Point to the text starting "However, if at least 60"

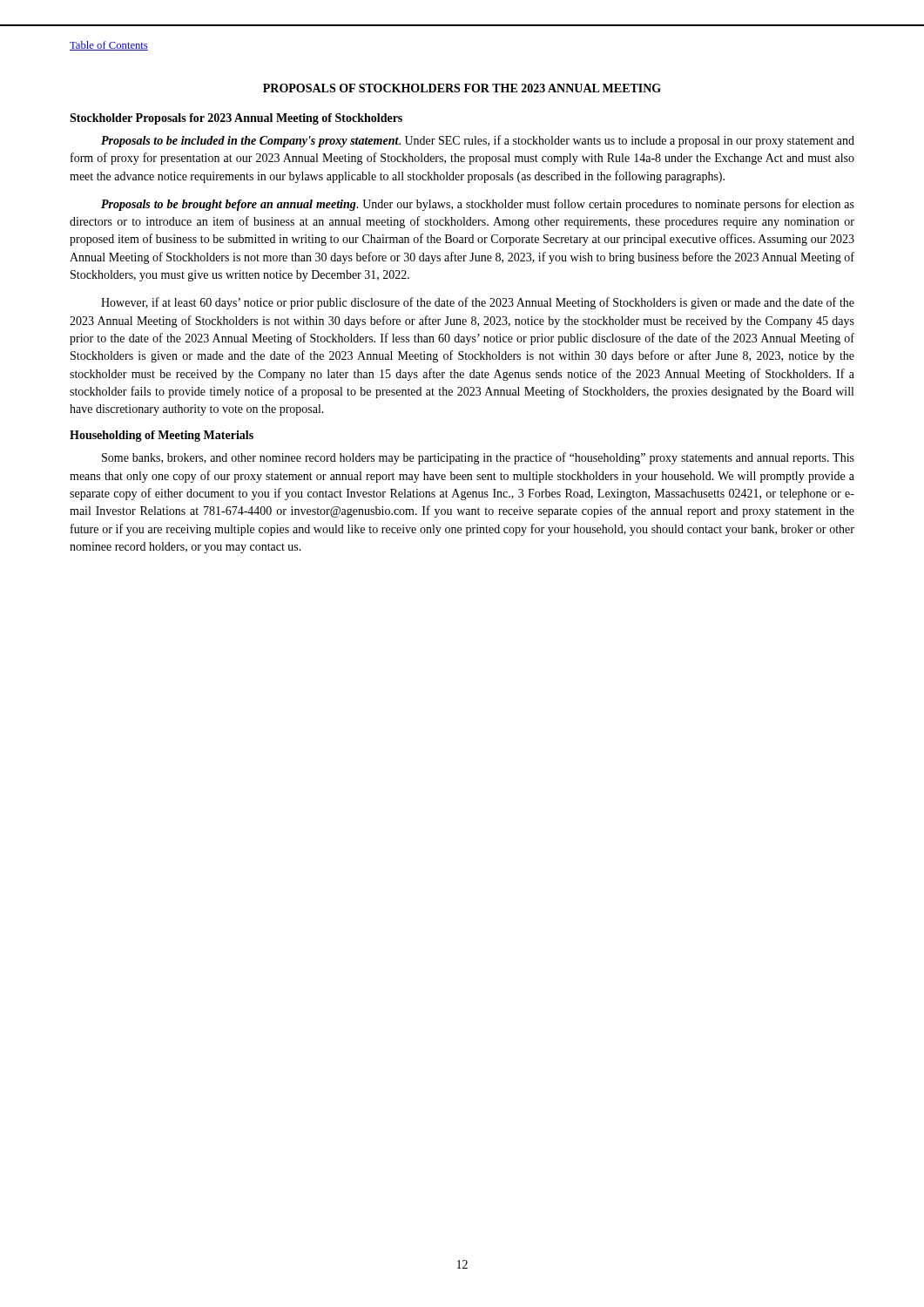[462, 356]
